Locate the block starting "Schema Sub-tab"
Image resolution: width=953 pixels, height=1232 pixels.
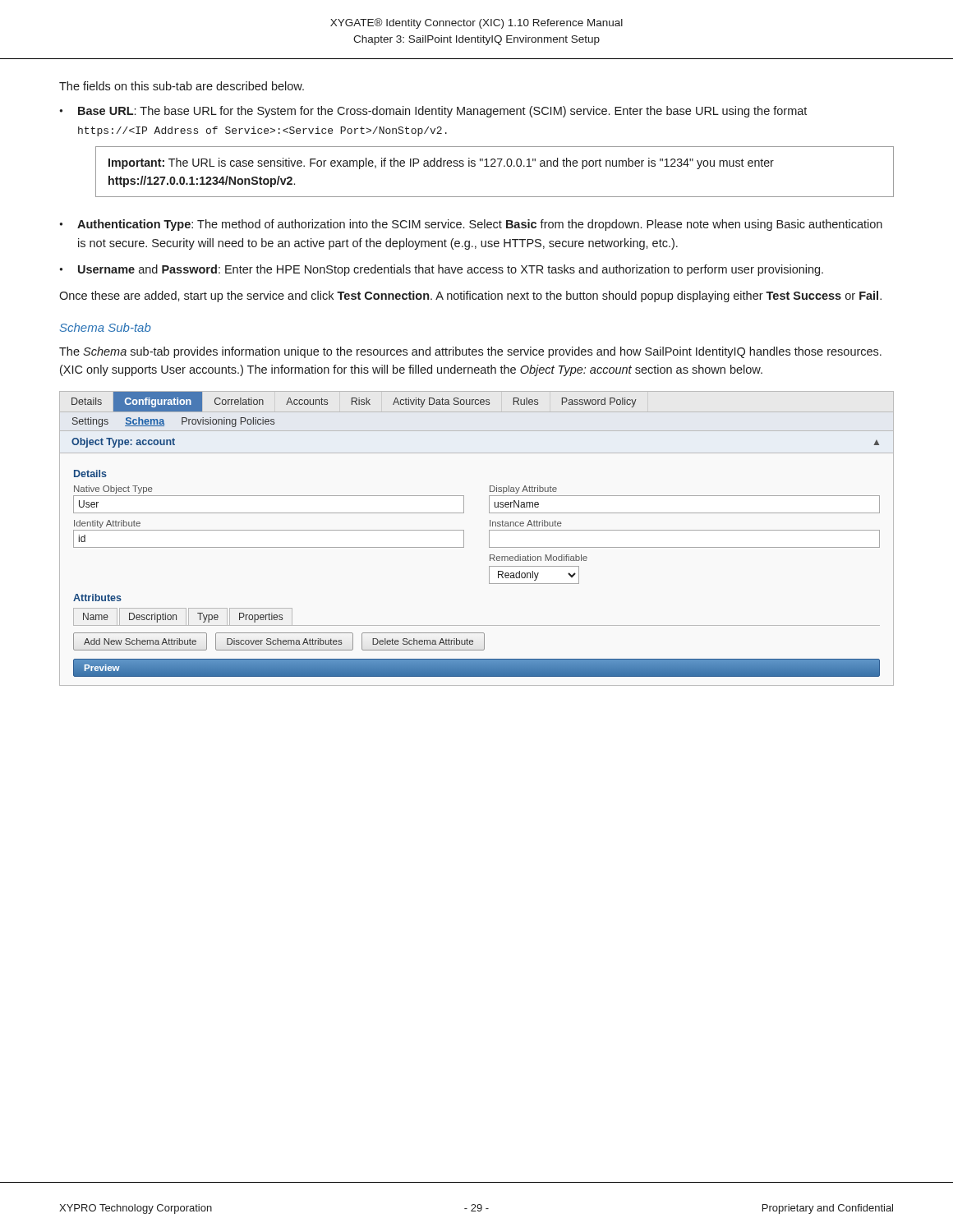click(105, 327)
